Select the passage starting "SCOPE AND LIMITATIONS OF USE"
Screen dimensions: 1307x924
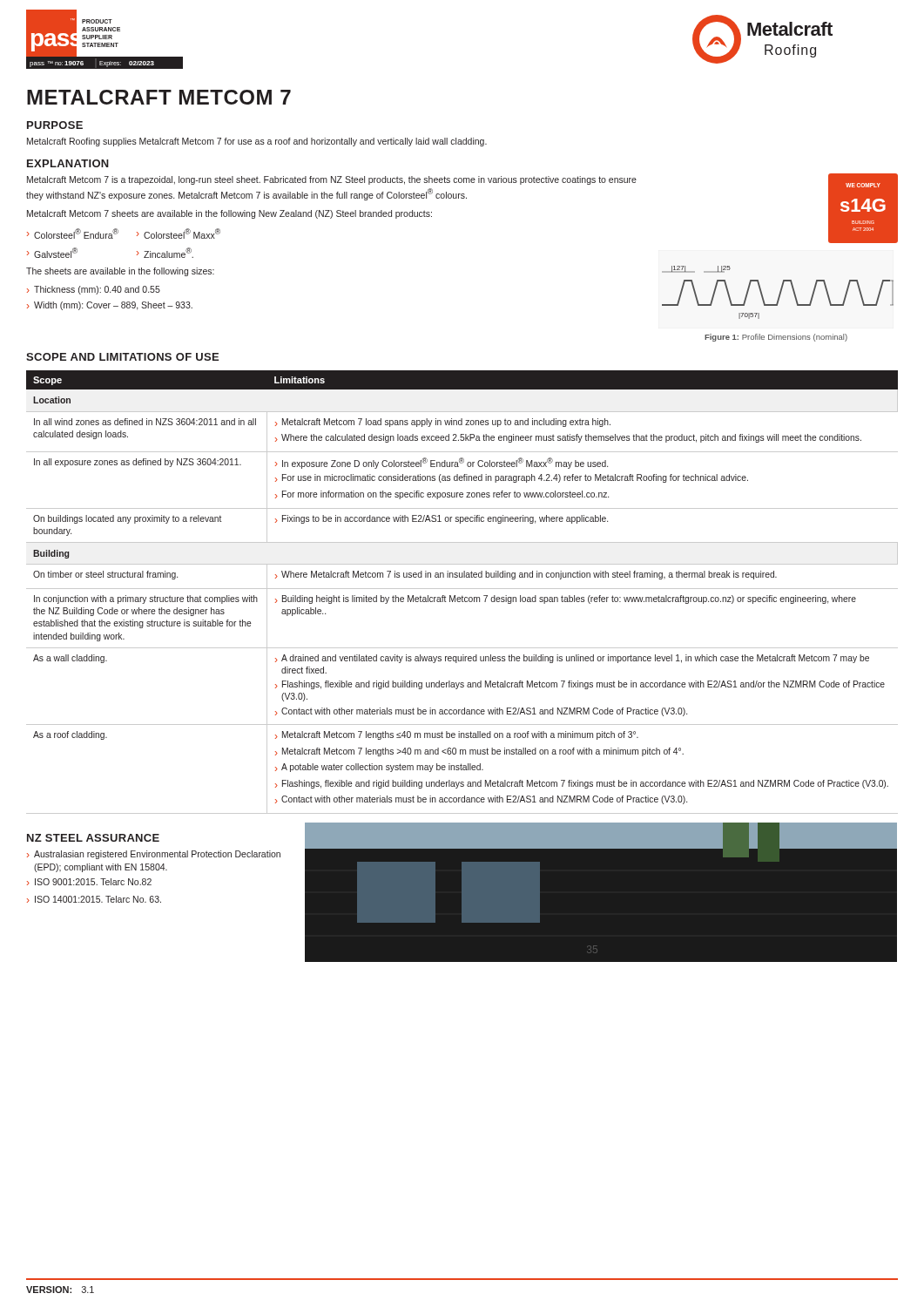tap(123, 357)
